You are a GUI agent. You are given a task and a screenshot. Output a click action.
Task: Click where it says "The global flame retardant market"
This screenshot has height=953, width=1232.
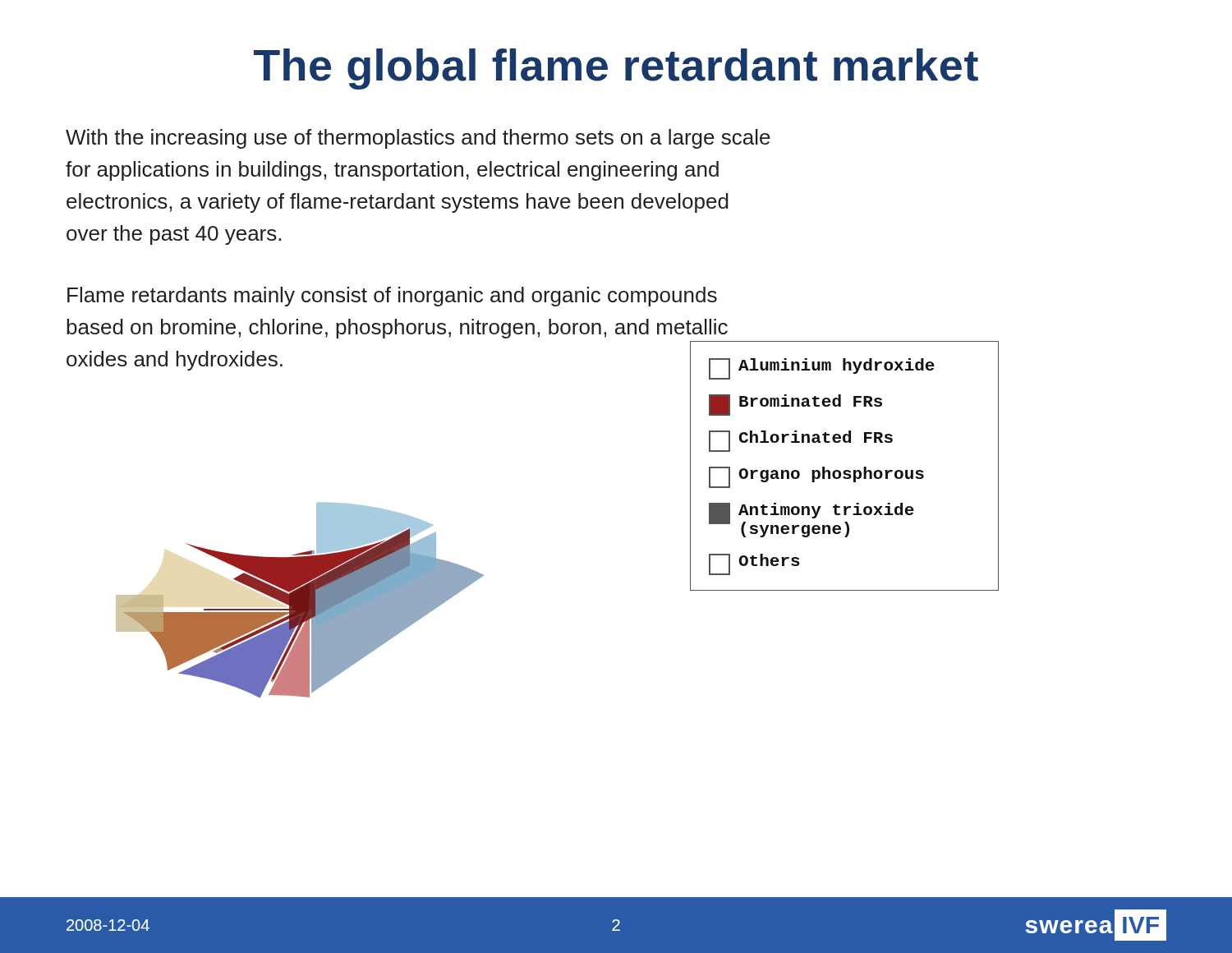coord(616,65)
